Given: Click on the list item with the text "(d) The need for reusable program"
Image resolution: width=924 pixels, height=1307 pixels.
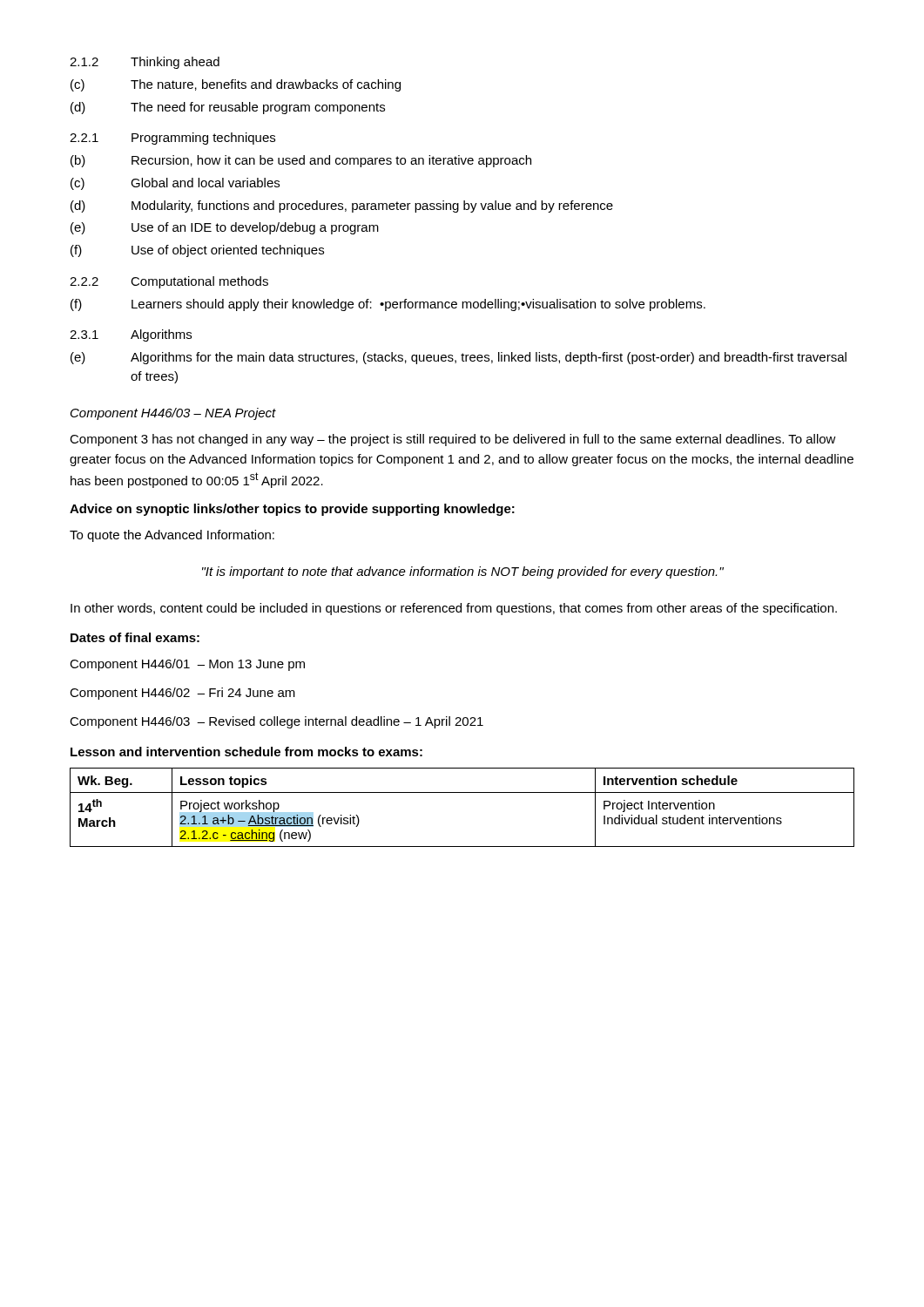Looking at the screenshot, I should [x=228, y=108].
